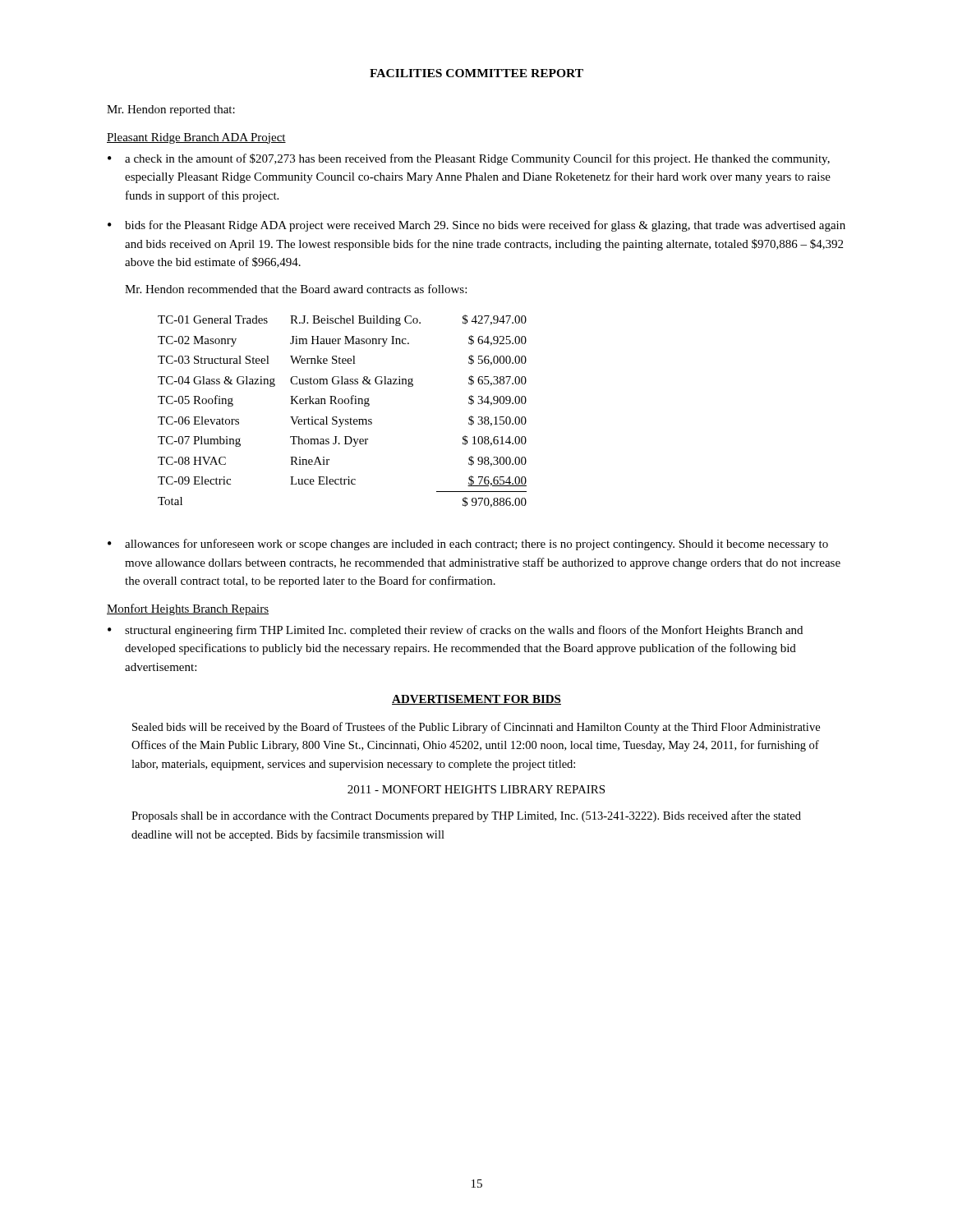Select the element starting "2011 - MONFORT HEIGHTS LIBRARY REPAIRS"
Screen dimensions: 1232x953
pos(476,790)
